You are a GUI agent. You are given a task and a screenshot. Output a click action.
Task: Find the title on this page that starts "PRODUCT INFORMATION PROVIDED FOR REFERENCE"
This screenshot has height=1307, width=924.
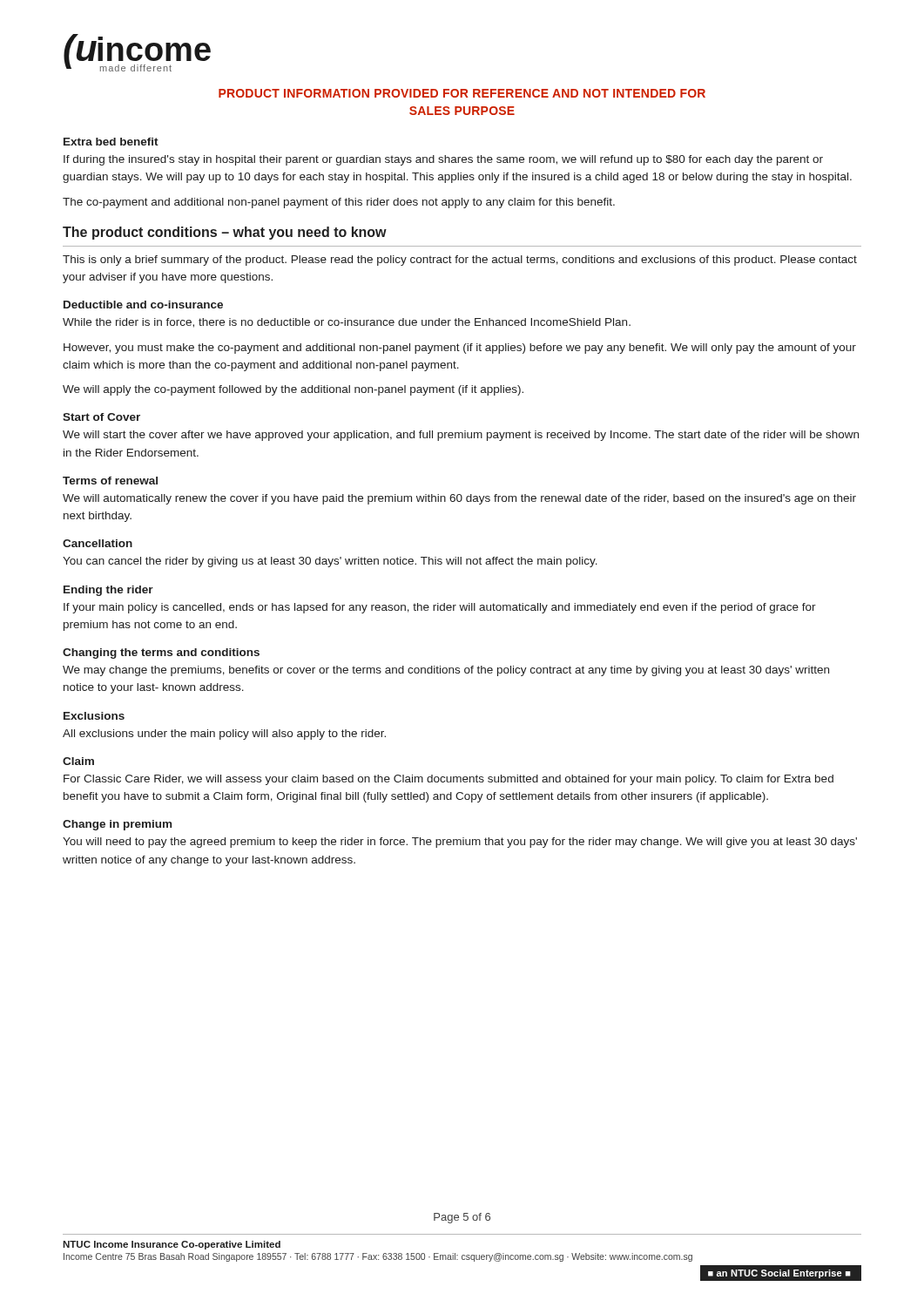pos(462,102)
